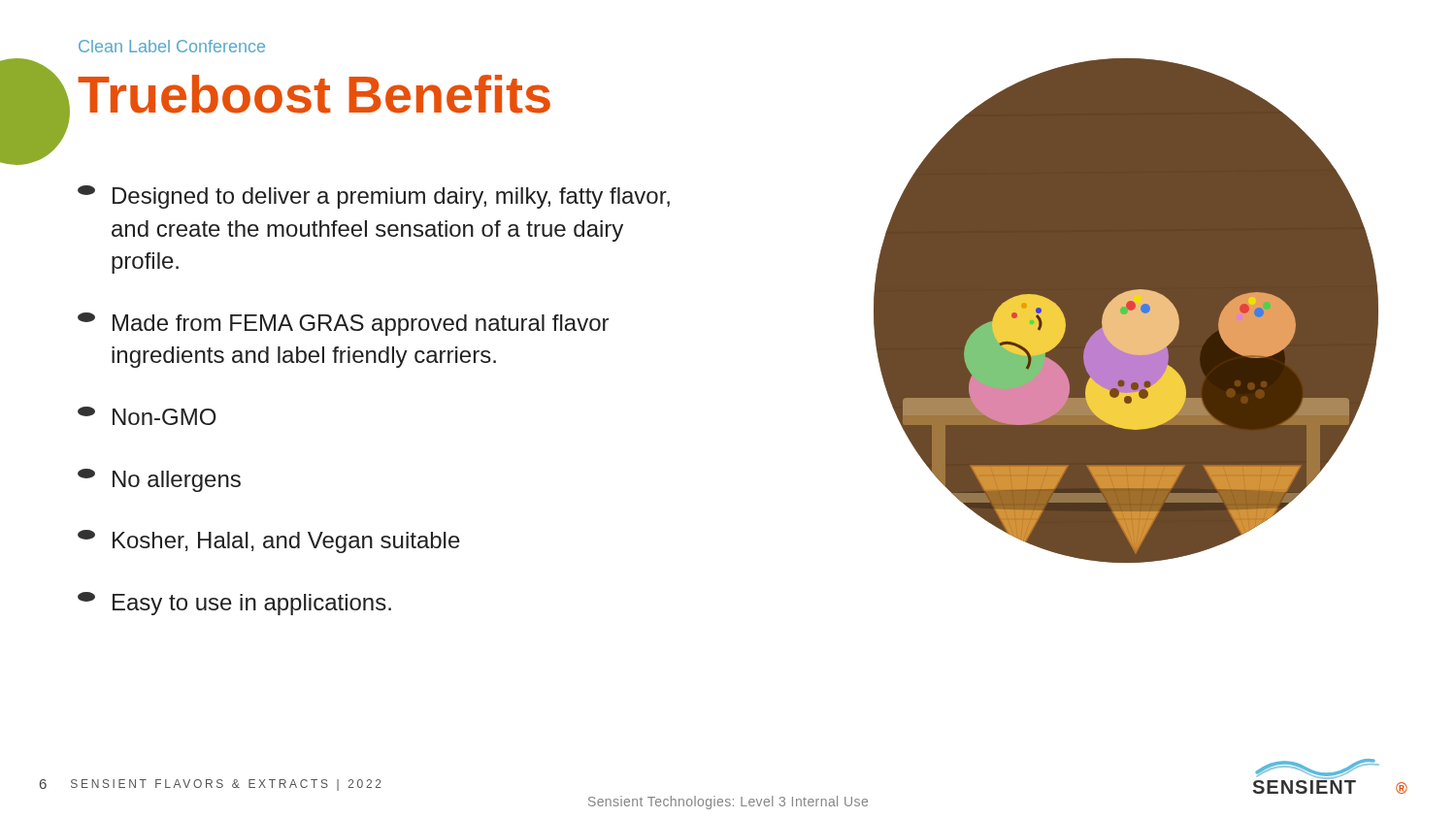Locate the block of text that opens with "Kosher, Halal, and"
1456x819 pixels.
pos(379,540)
